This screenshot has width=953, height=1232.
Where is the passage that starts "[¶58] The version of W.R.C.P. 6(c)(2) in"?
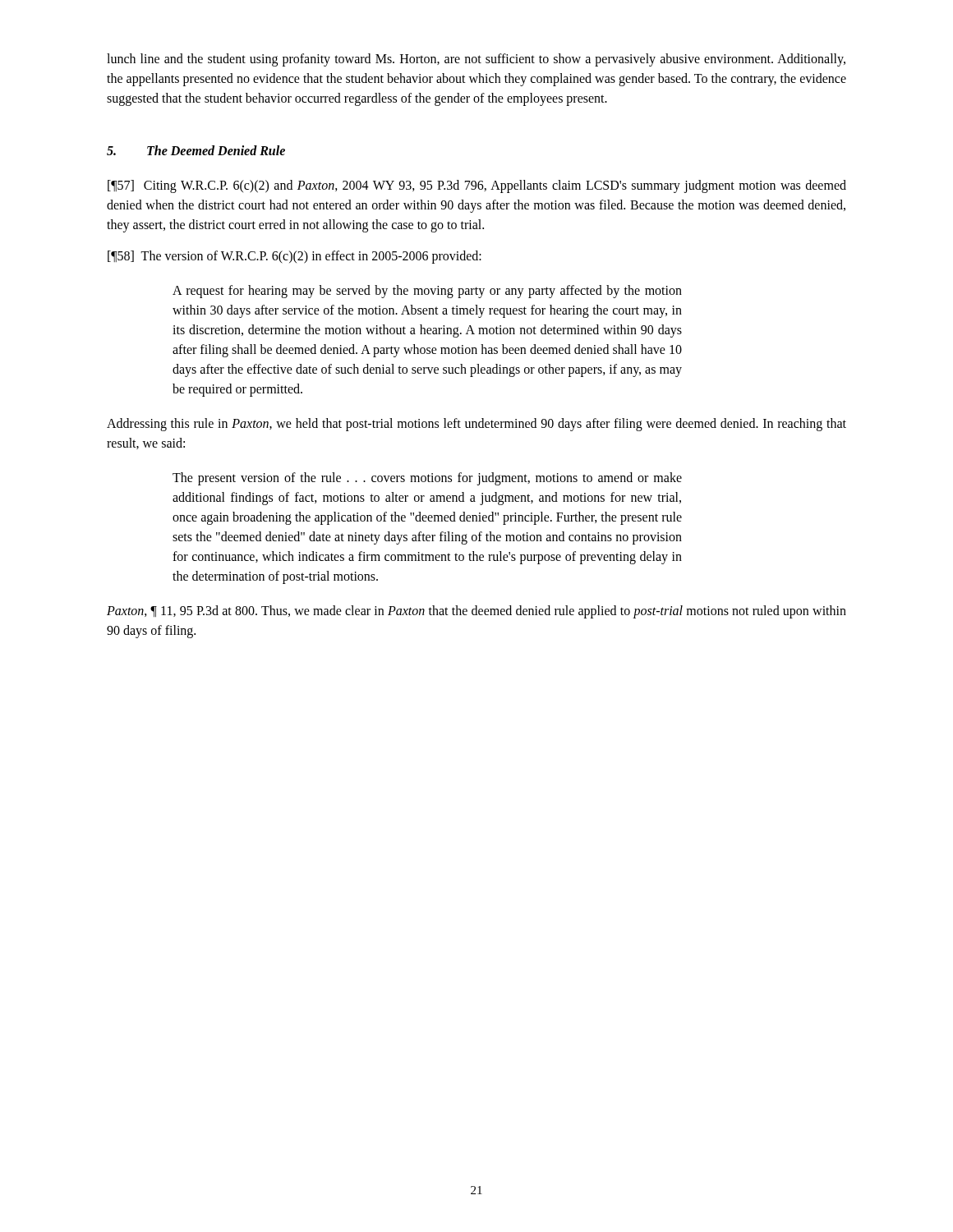(x=294, y=256)
